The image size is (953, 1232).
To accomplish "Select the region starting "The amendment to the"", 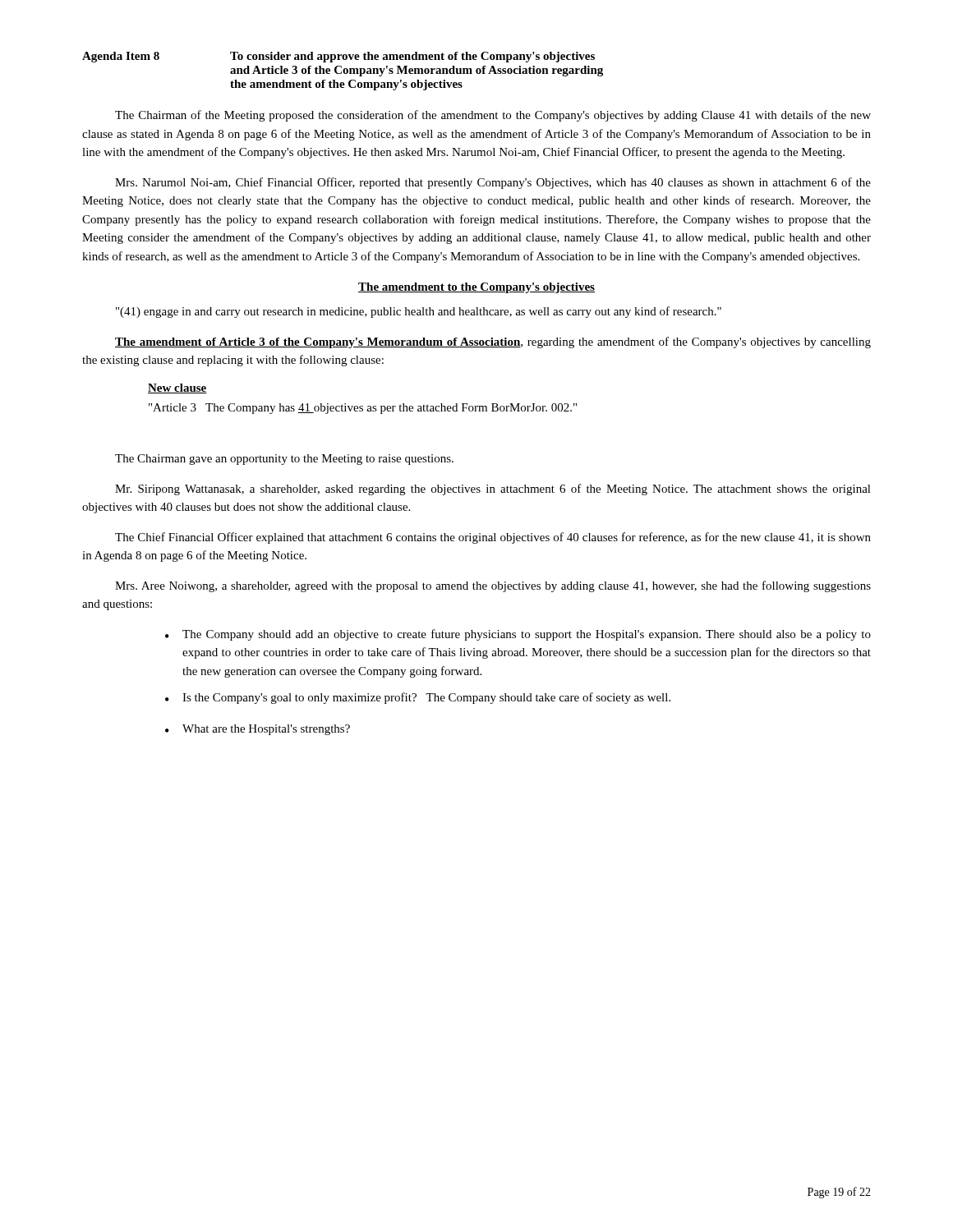I will pyautogui.click(x=476, y=287).
